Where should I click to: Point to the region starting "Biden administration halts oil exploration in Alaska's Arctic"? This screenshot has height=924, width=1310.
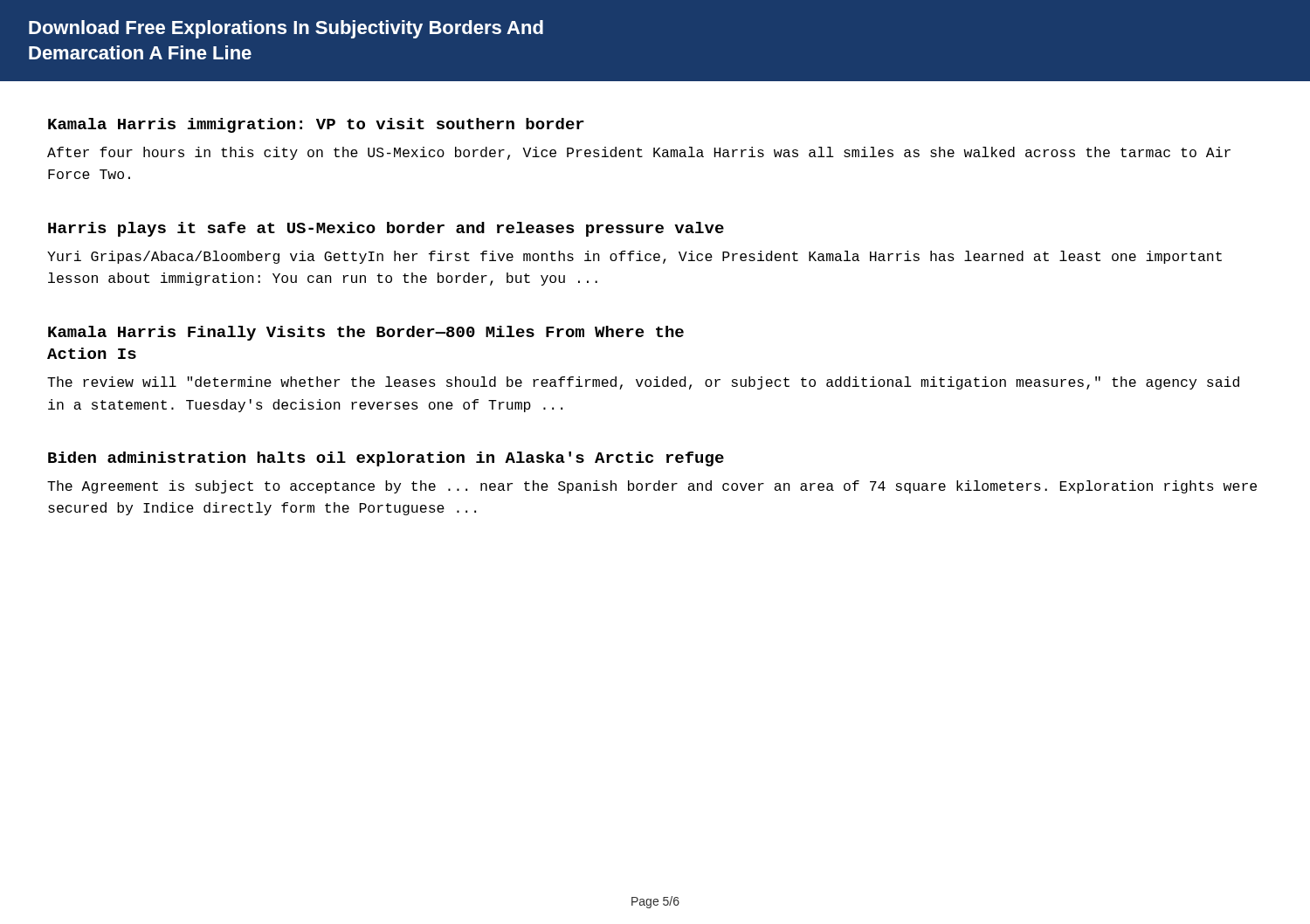click(x=386, y=459)
